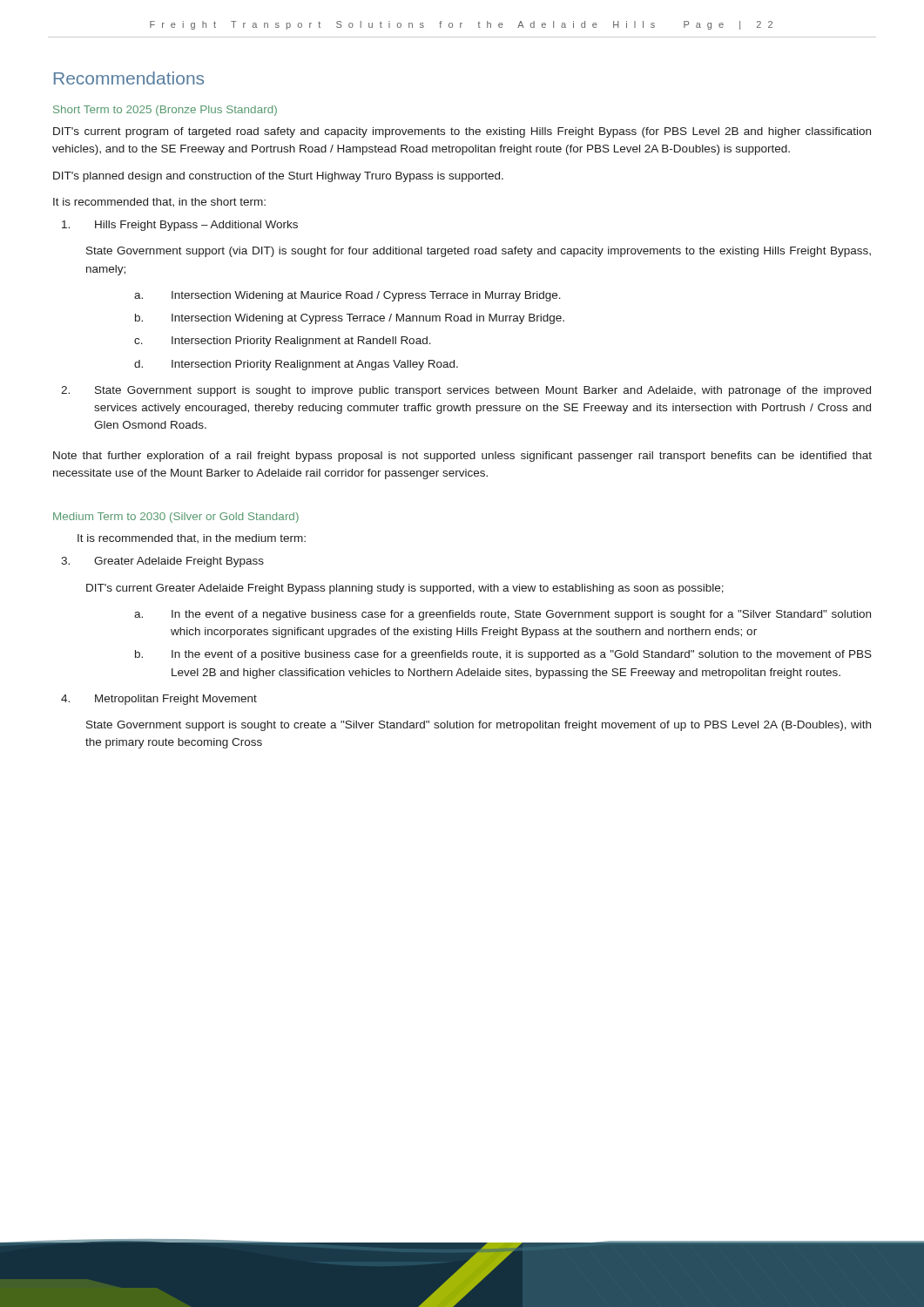Find the block on this page that starts "b. Intersection Widening at Cypress"

point(497,318)
